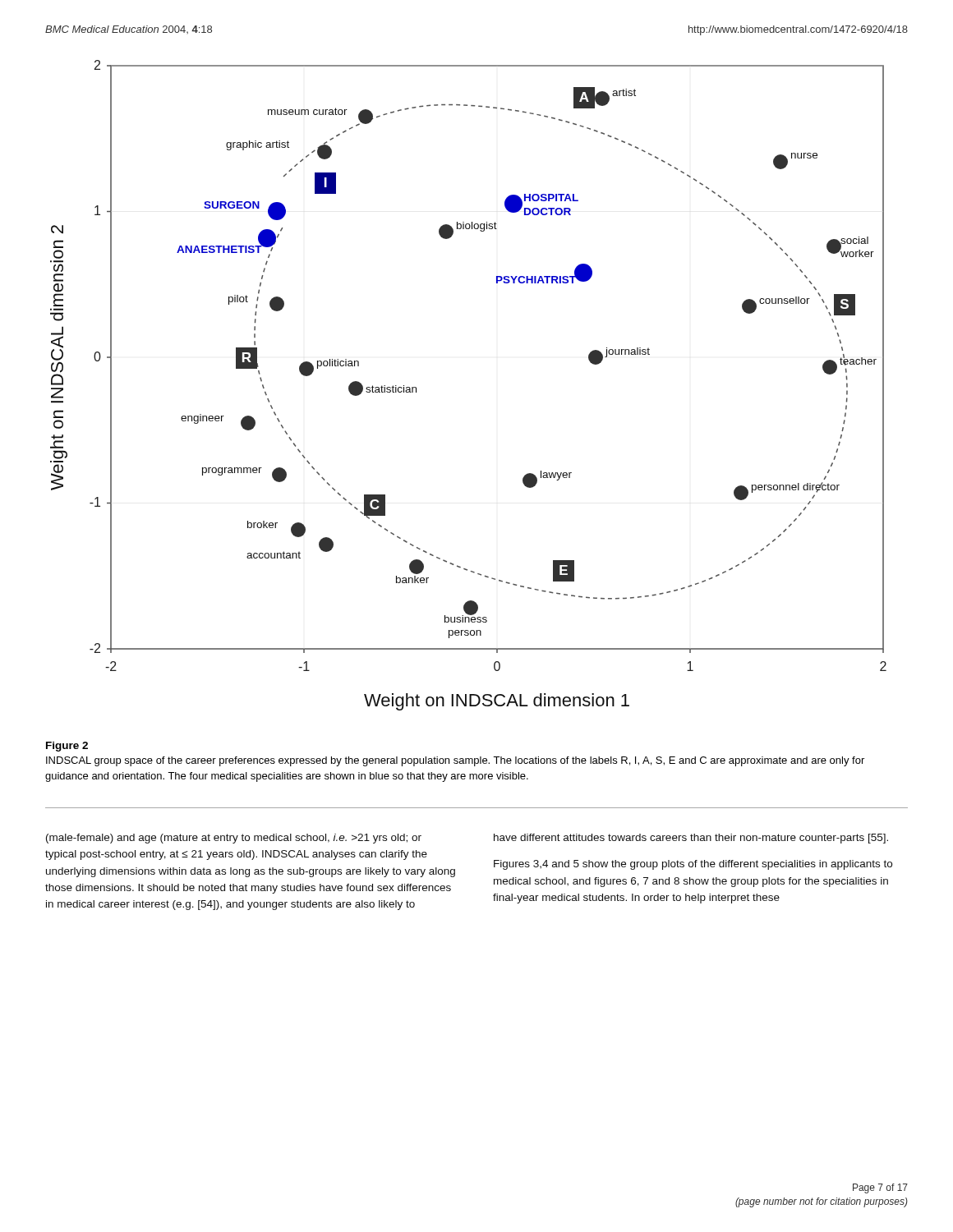Find the scatter plot
This screenshot has height=1232, width=953.
[476, 386]
